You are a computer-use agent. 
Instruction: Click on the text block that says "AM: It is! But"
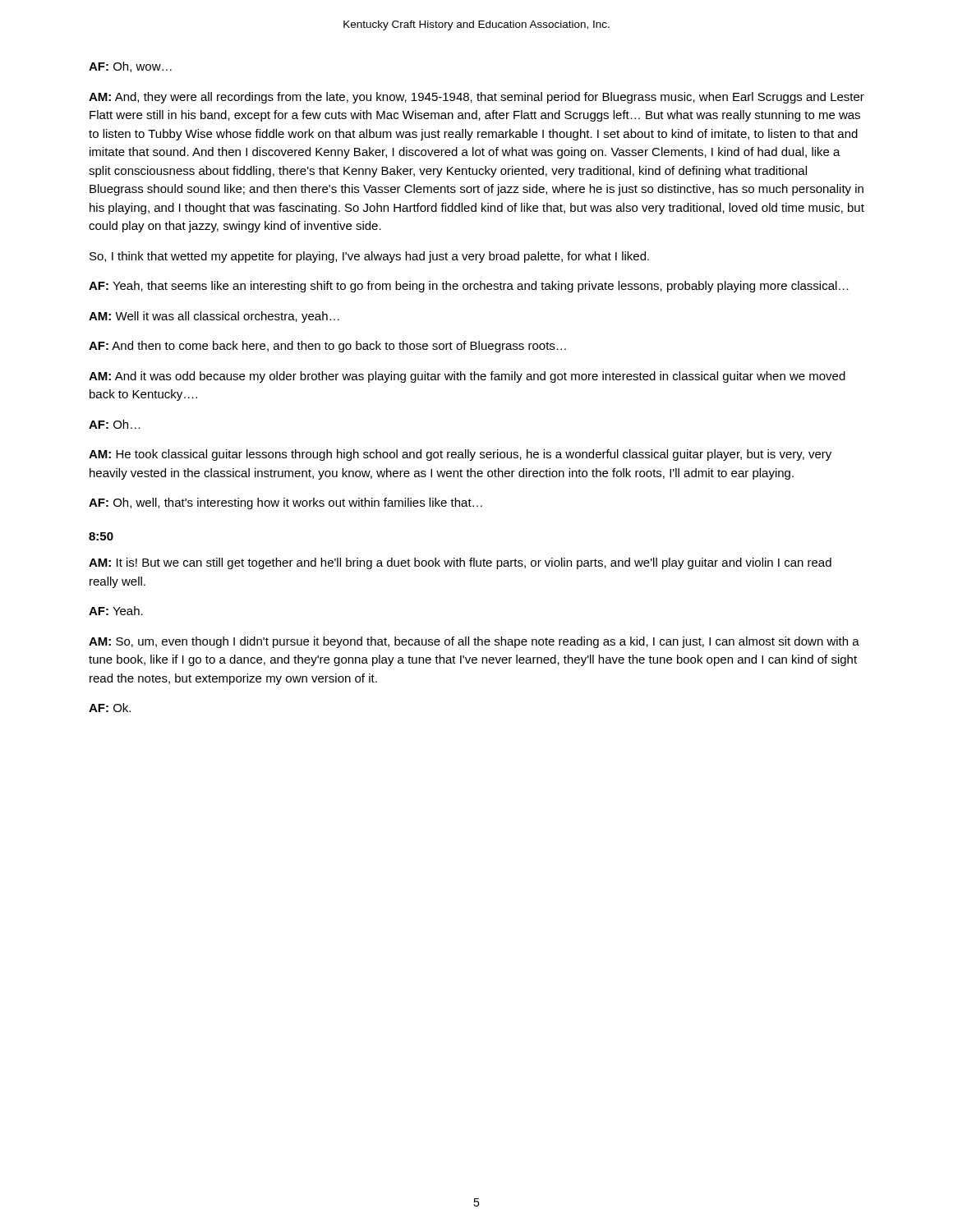point(460,571)
